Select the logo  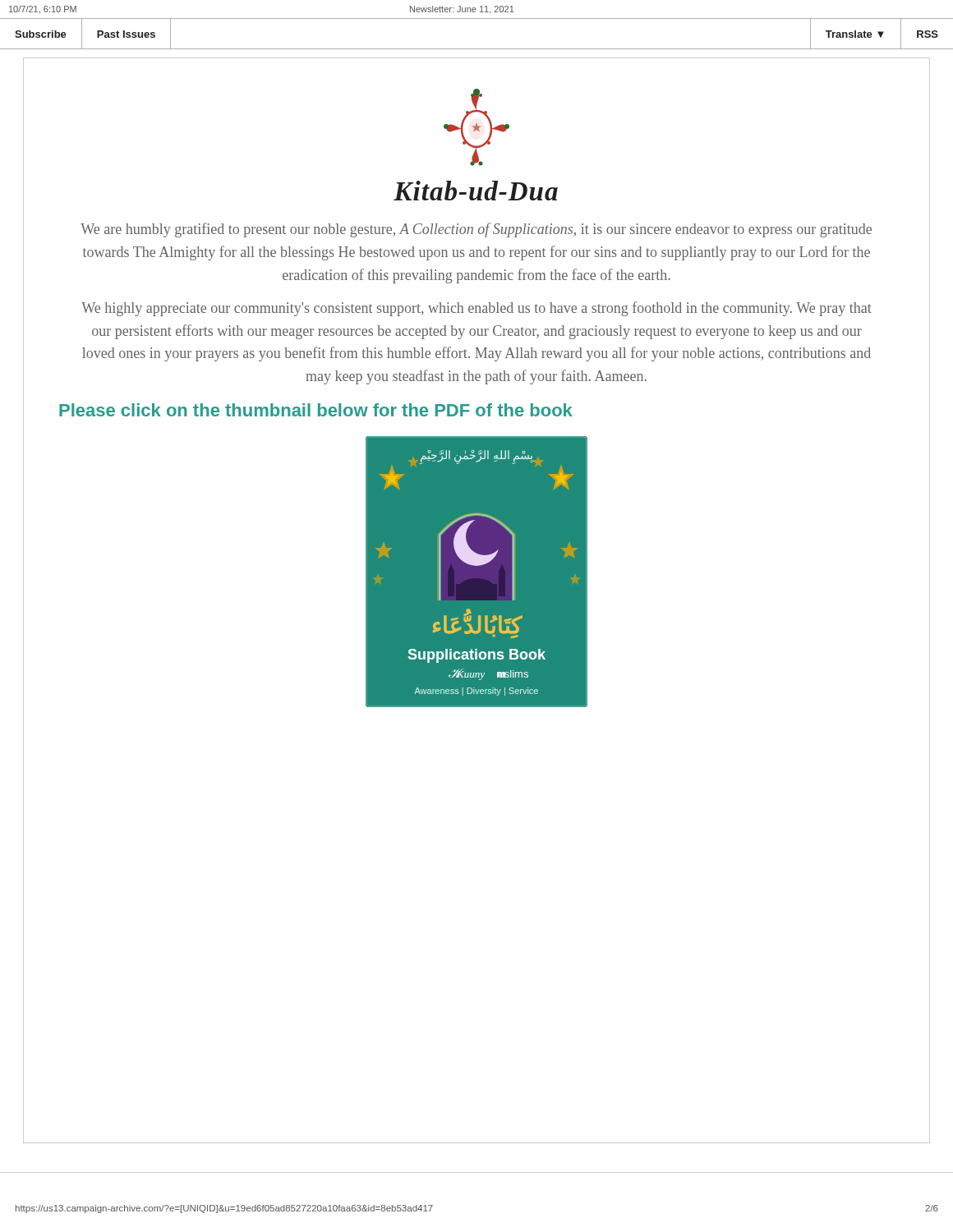[476, 117]
